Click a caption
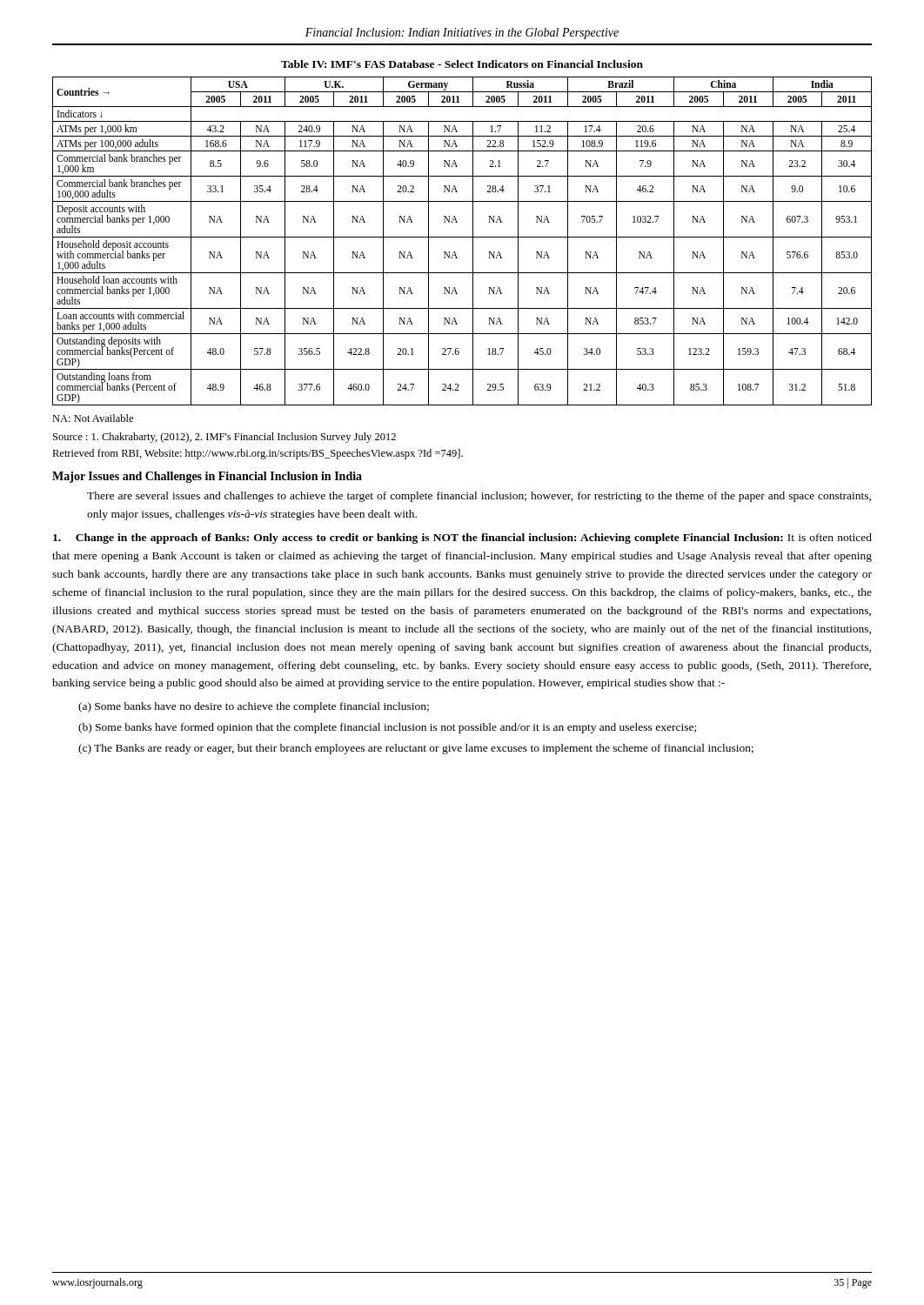 pyautogui.click(x=462, y=64)
